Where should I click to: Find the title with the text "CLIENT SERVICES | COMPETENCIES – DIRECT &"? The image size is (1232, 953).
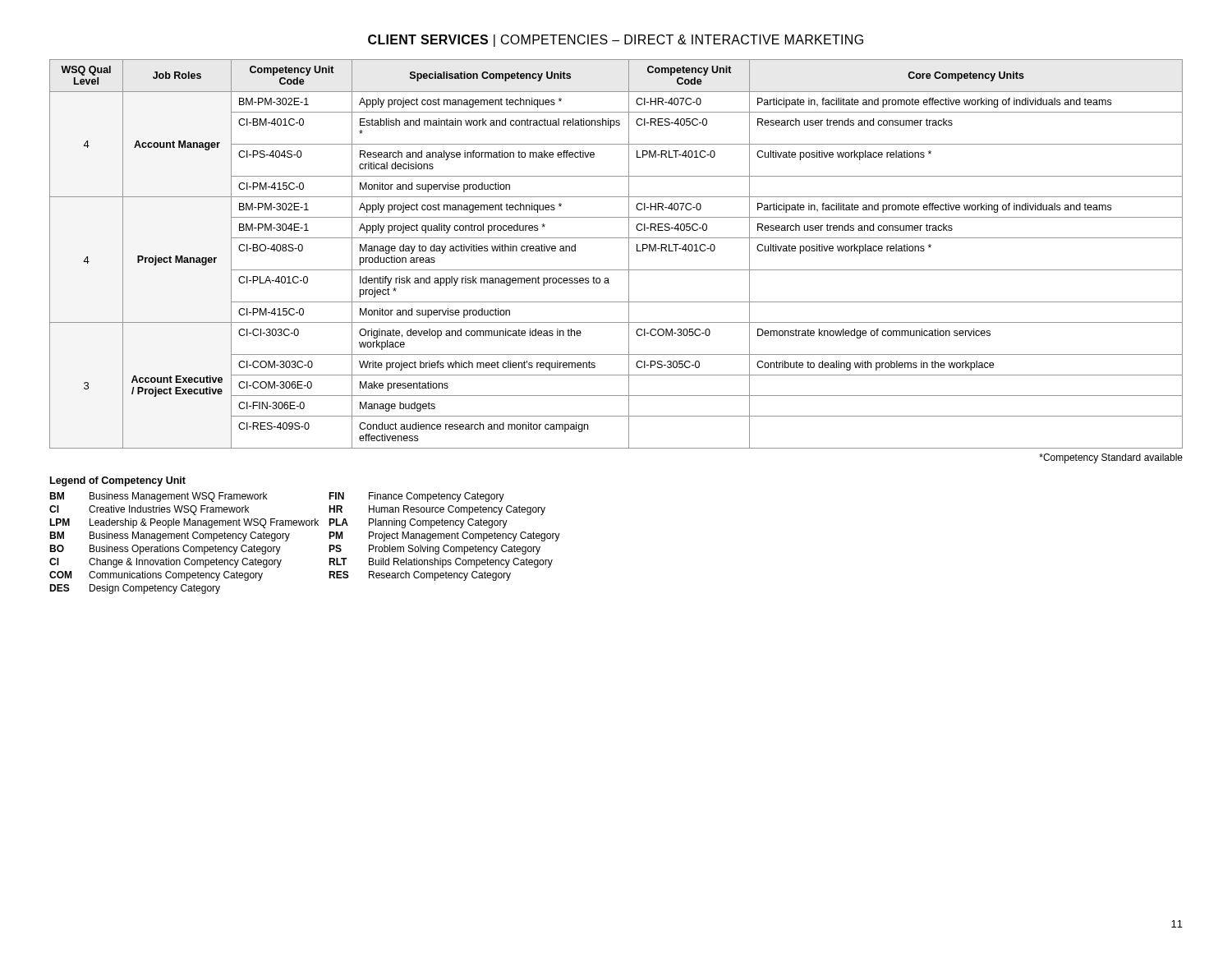(616, 40)
